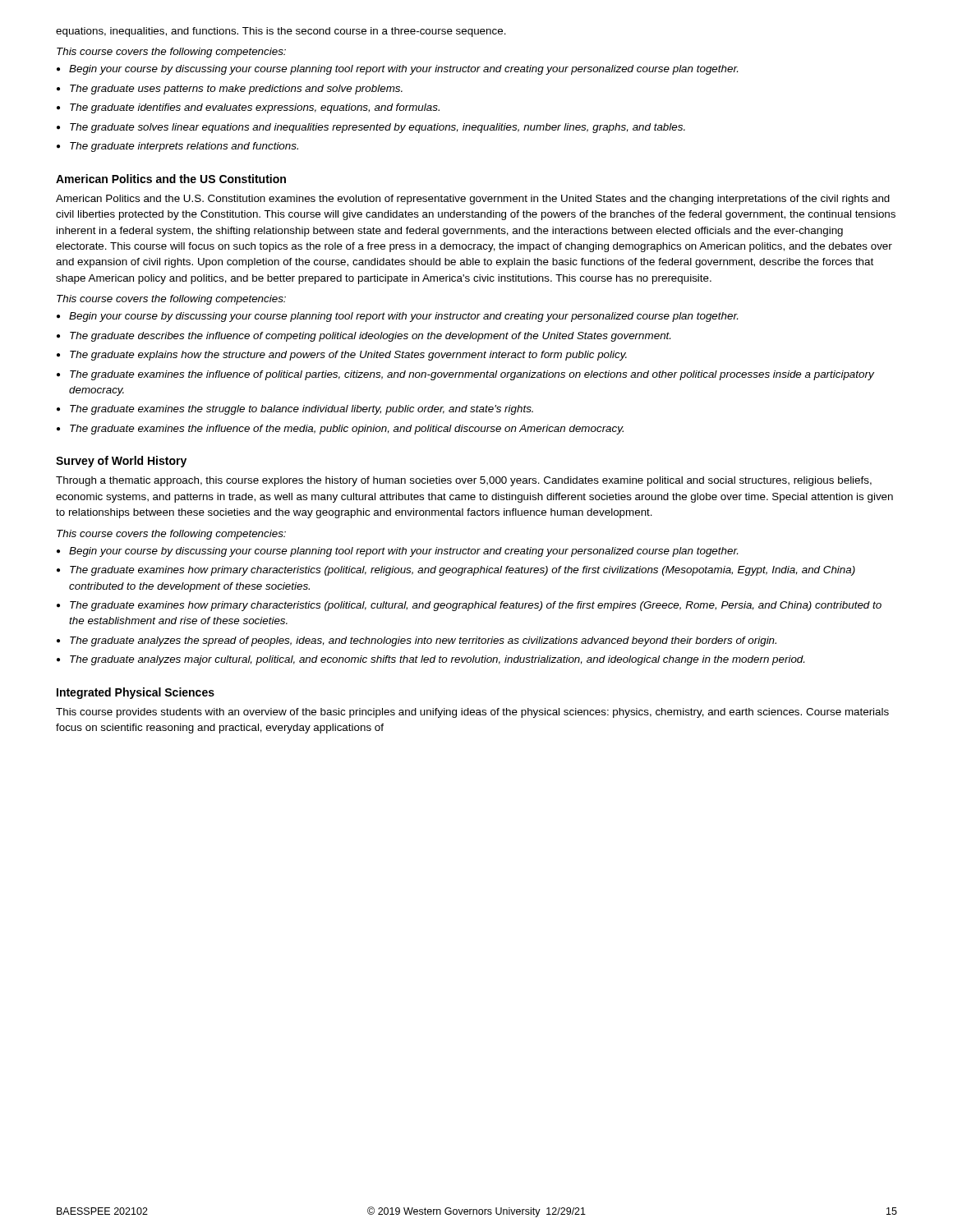Viewport: 953px width, 1232px height.
Task: Point to the element starting "equations, inequalities, and"
Action: coord(281,31)
